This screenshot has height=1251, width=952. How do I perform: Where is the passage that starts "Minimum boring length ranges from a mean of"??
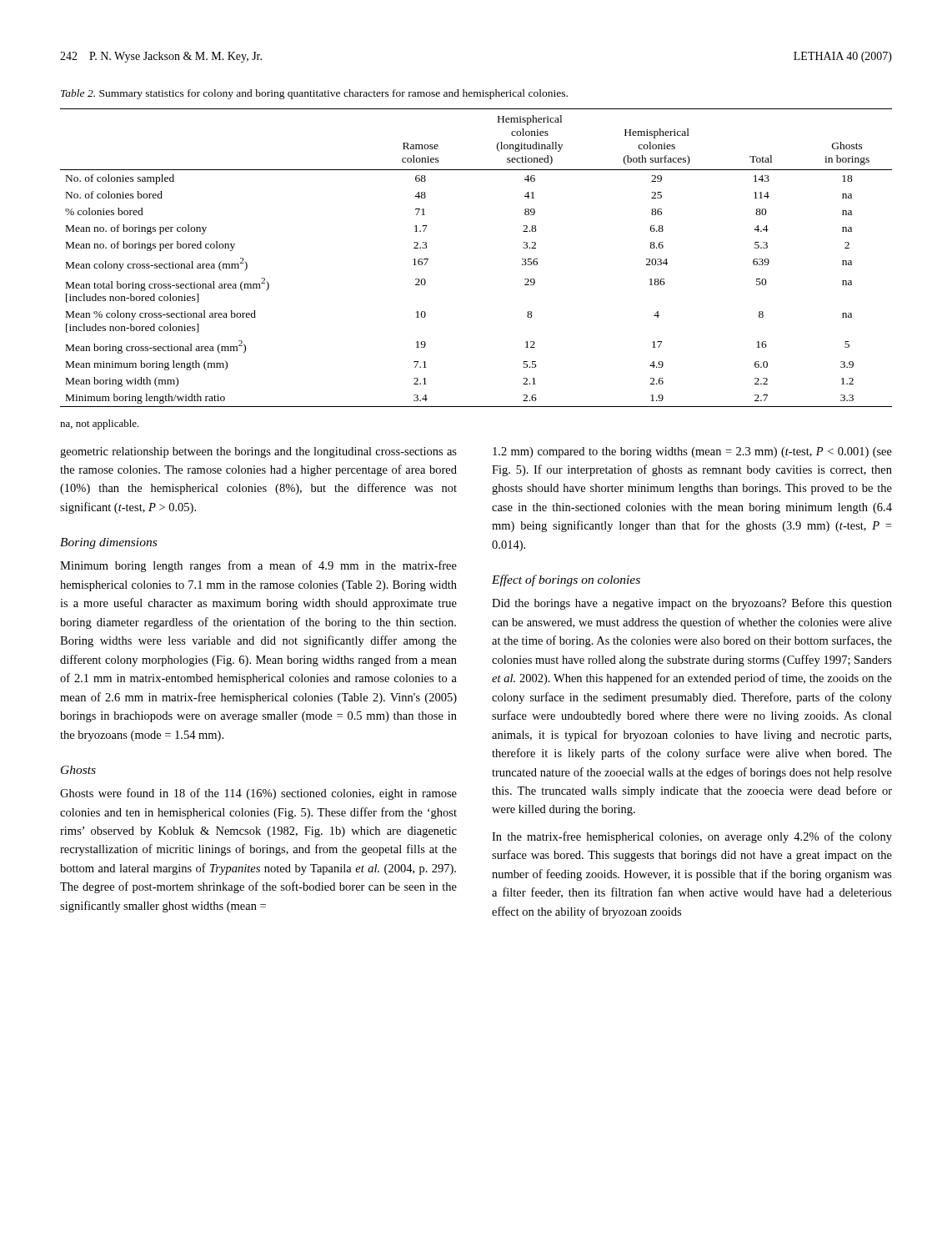point(258,650)
